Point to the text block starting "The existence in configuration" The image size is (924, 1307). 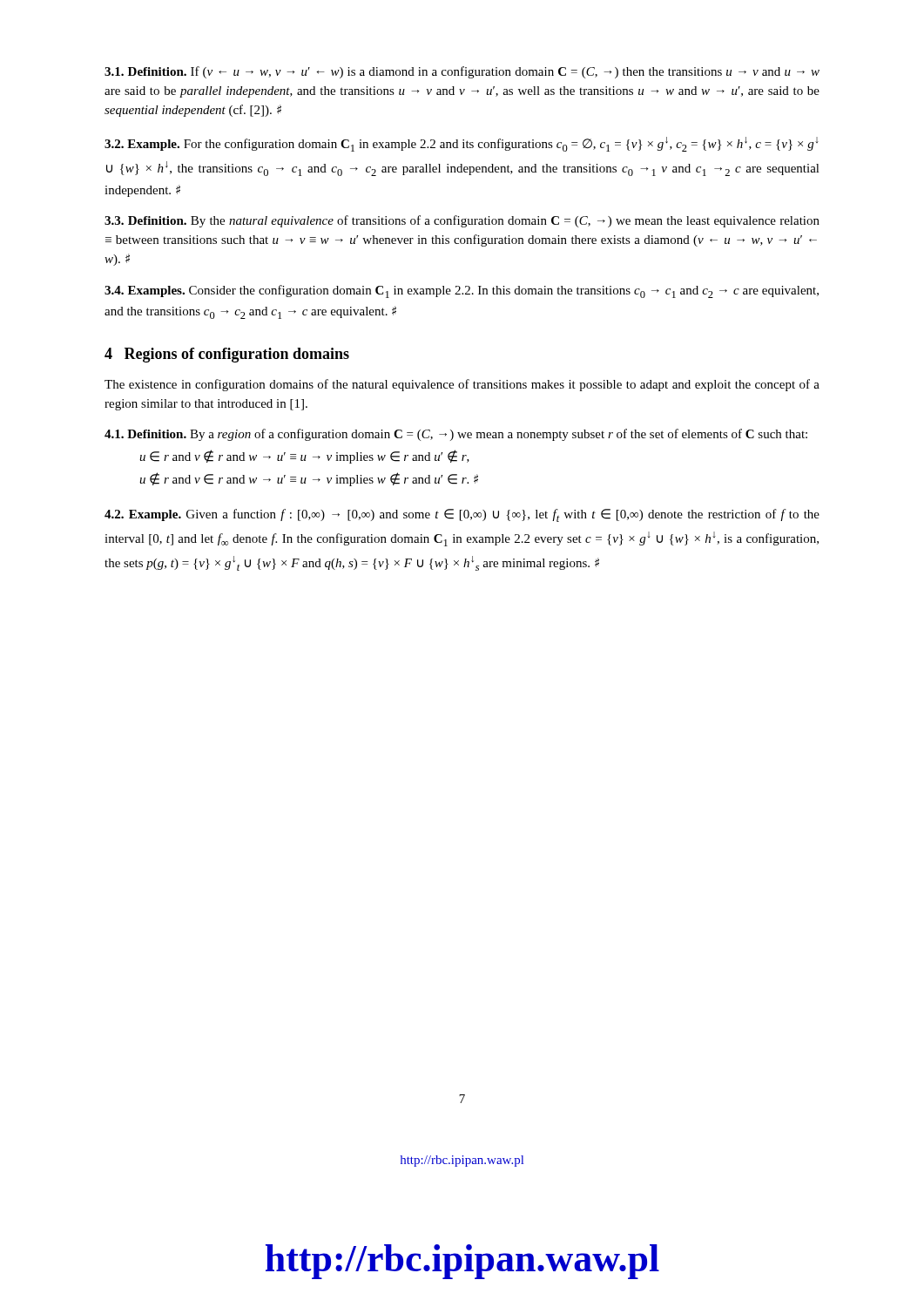click(x=462, y=394)
